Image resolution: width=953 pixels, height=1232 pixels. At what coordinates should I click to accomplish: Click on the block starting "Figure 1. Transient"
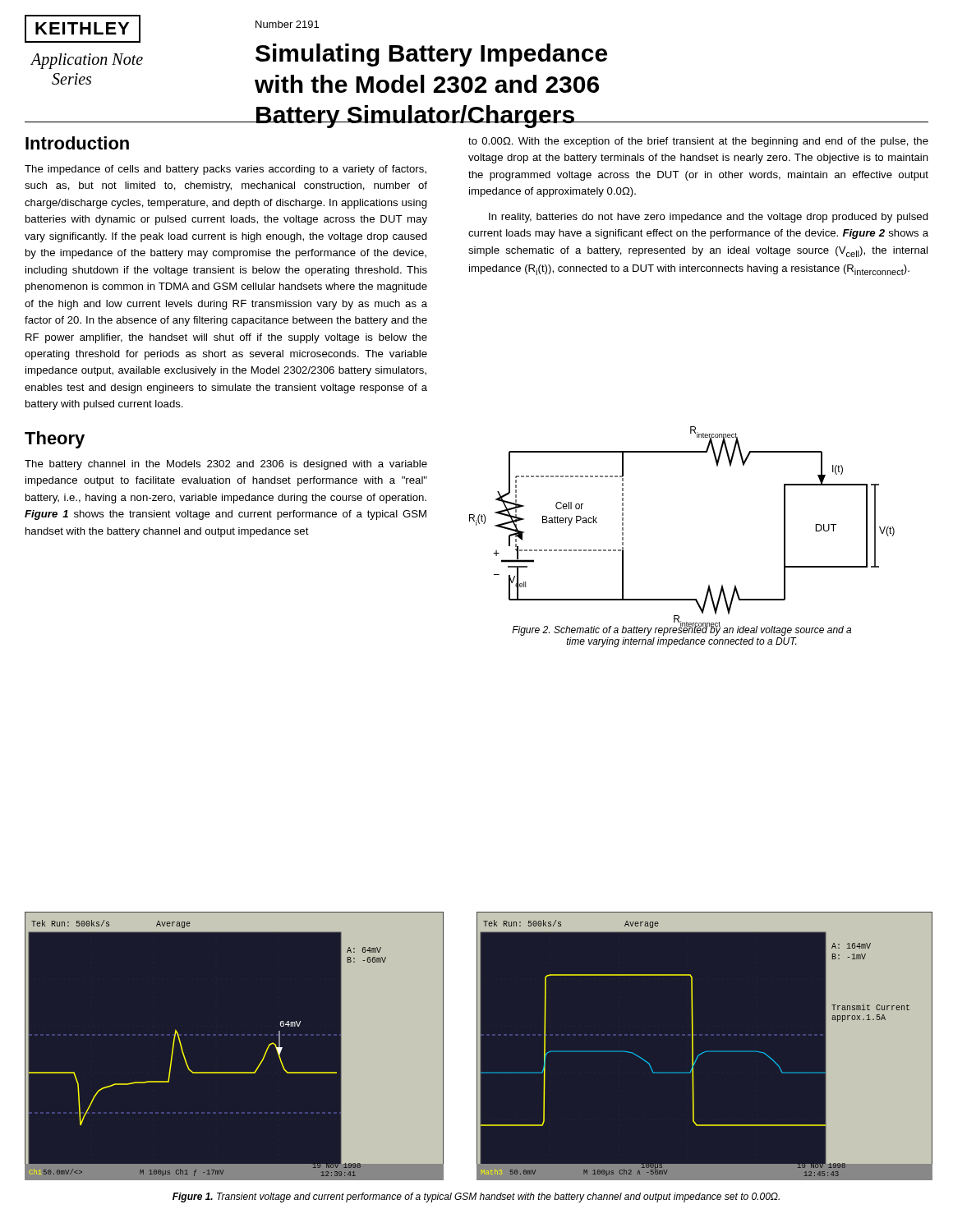tap(476, 1197)
